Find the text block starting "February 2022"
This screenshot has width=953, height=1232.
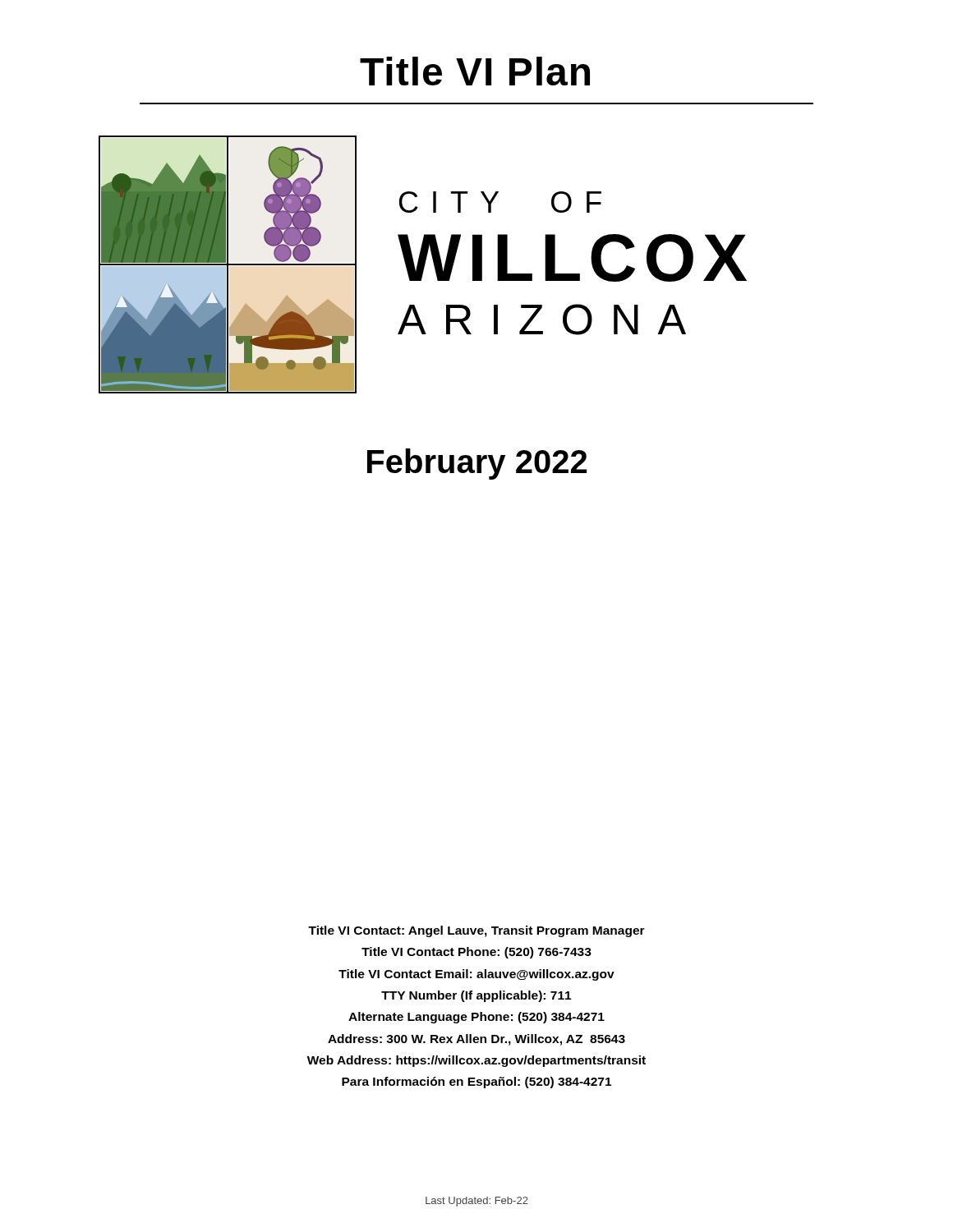pos(476,462)
